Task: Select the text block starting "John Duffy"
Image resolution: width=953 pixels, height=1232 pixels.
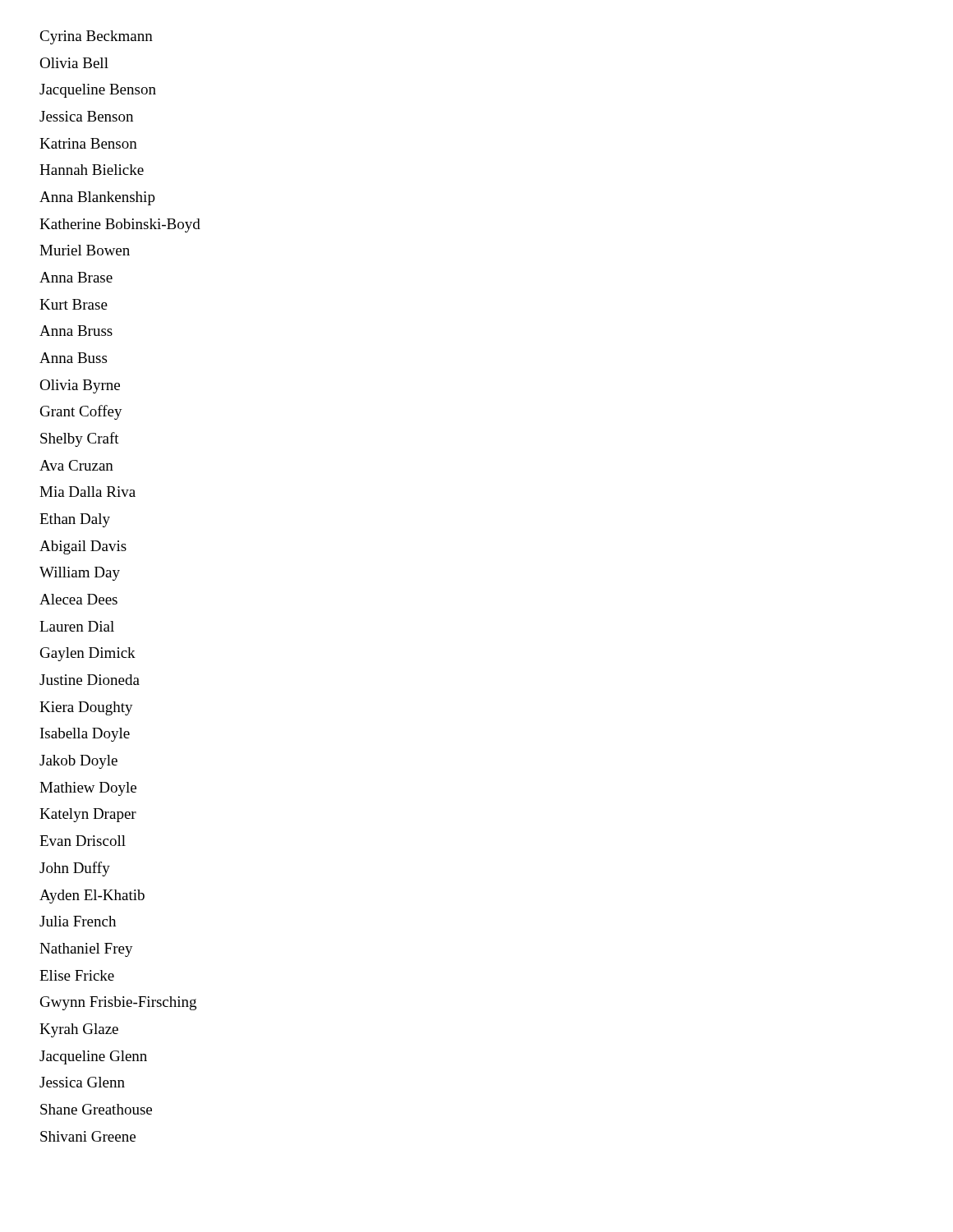Action: (x=75, y=868)
